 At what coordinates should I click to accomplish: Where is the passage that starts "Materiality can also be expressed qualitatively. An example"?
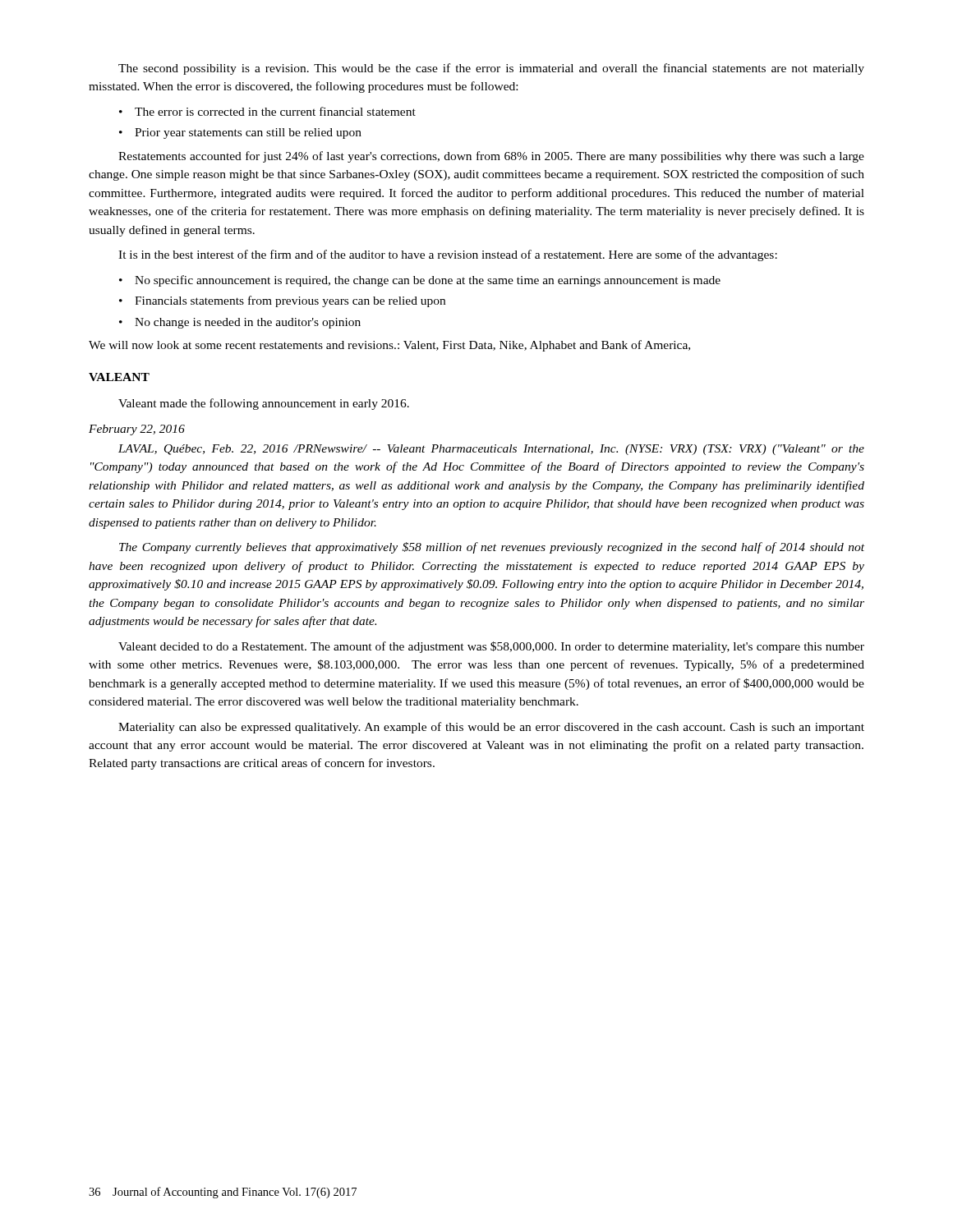tap(476, 745)
